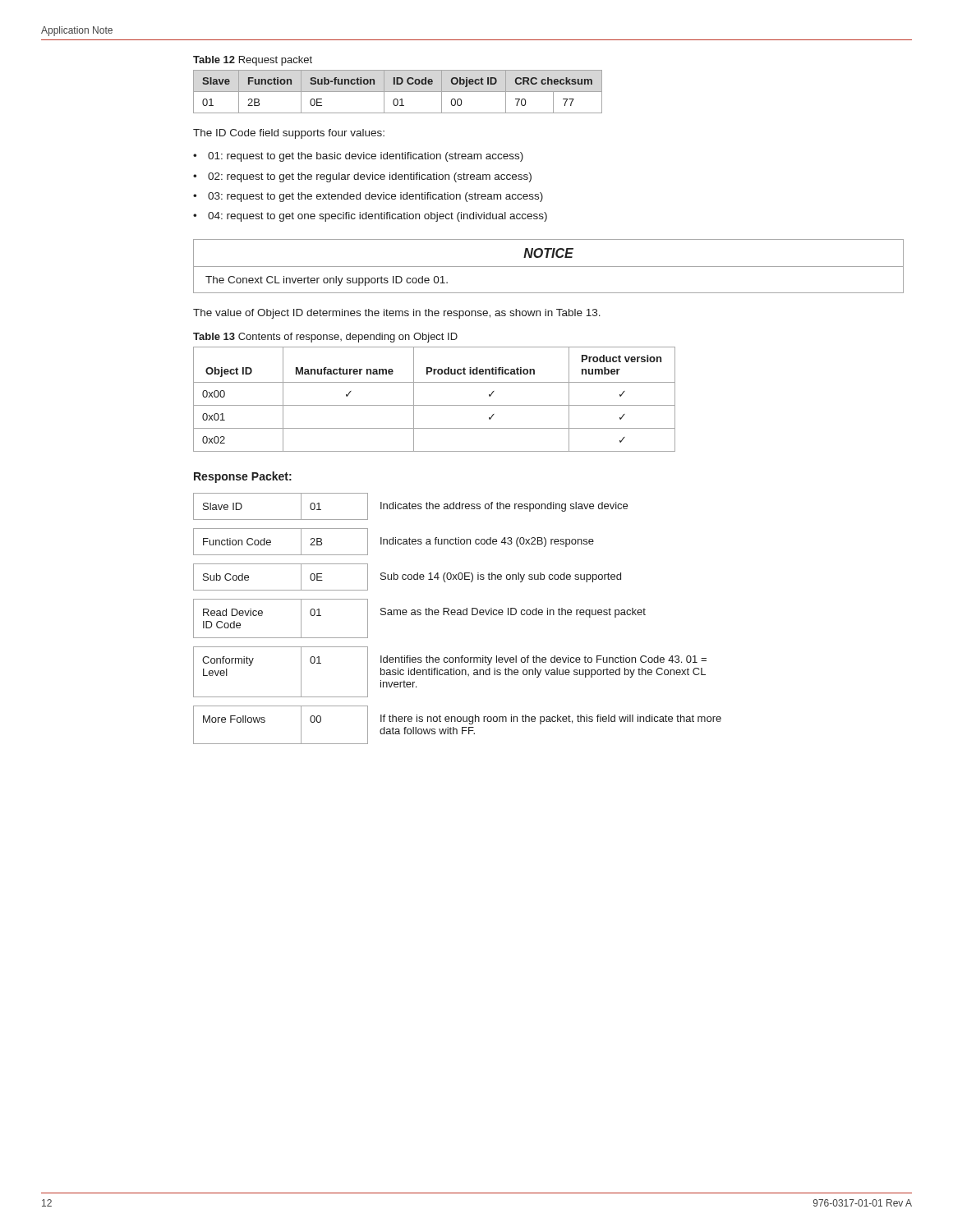The width and height of the screenshot is (953, 1232).
Task: Where is the passage that starts "01: request to get the basic device"?
Action: (x=366, y=156)
